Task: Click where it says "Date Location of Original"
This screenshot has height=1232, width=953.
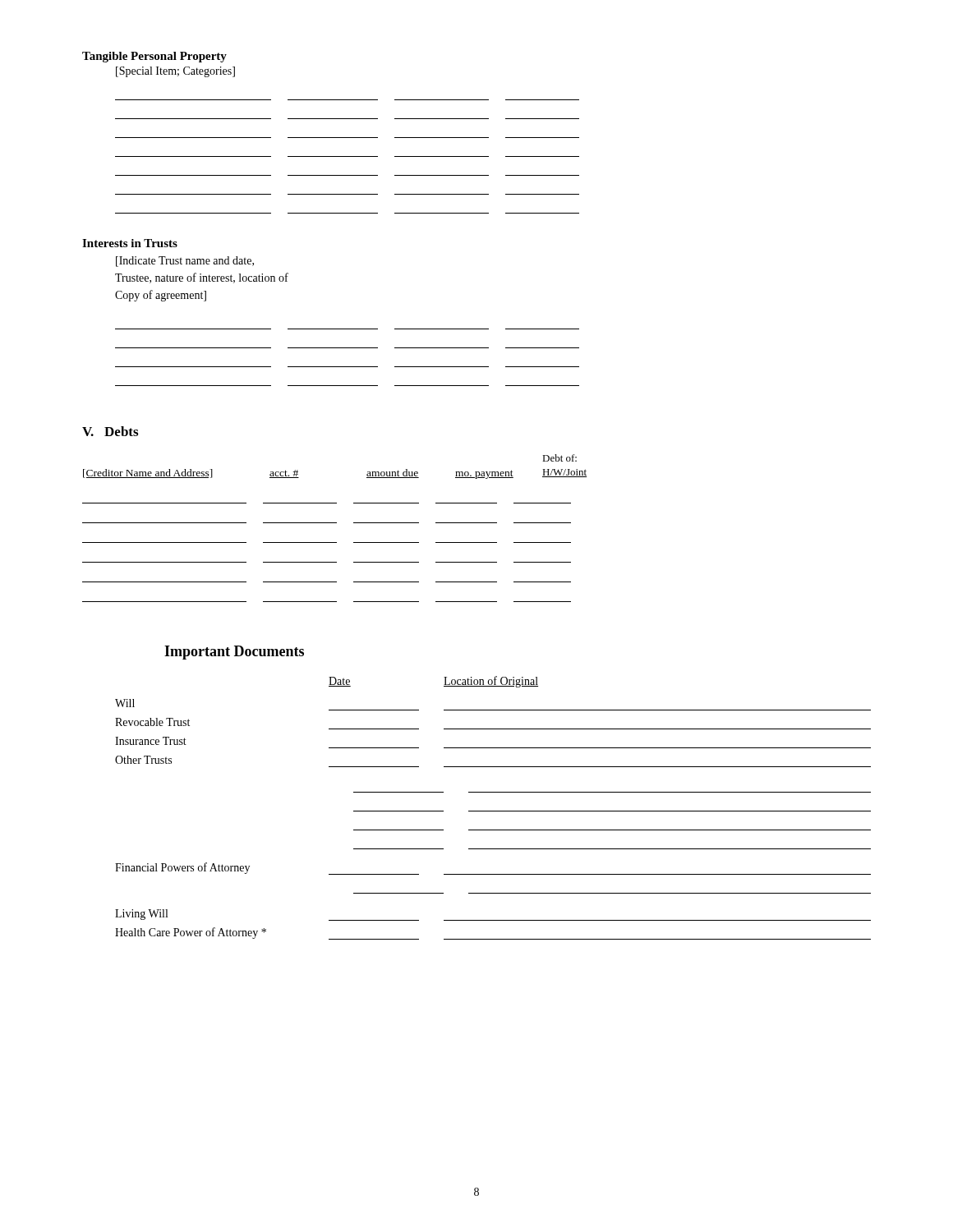Action: point(493,682)
